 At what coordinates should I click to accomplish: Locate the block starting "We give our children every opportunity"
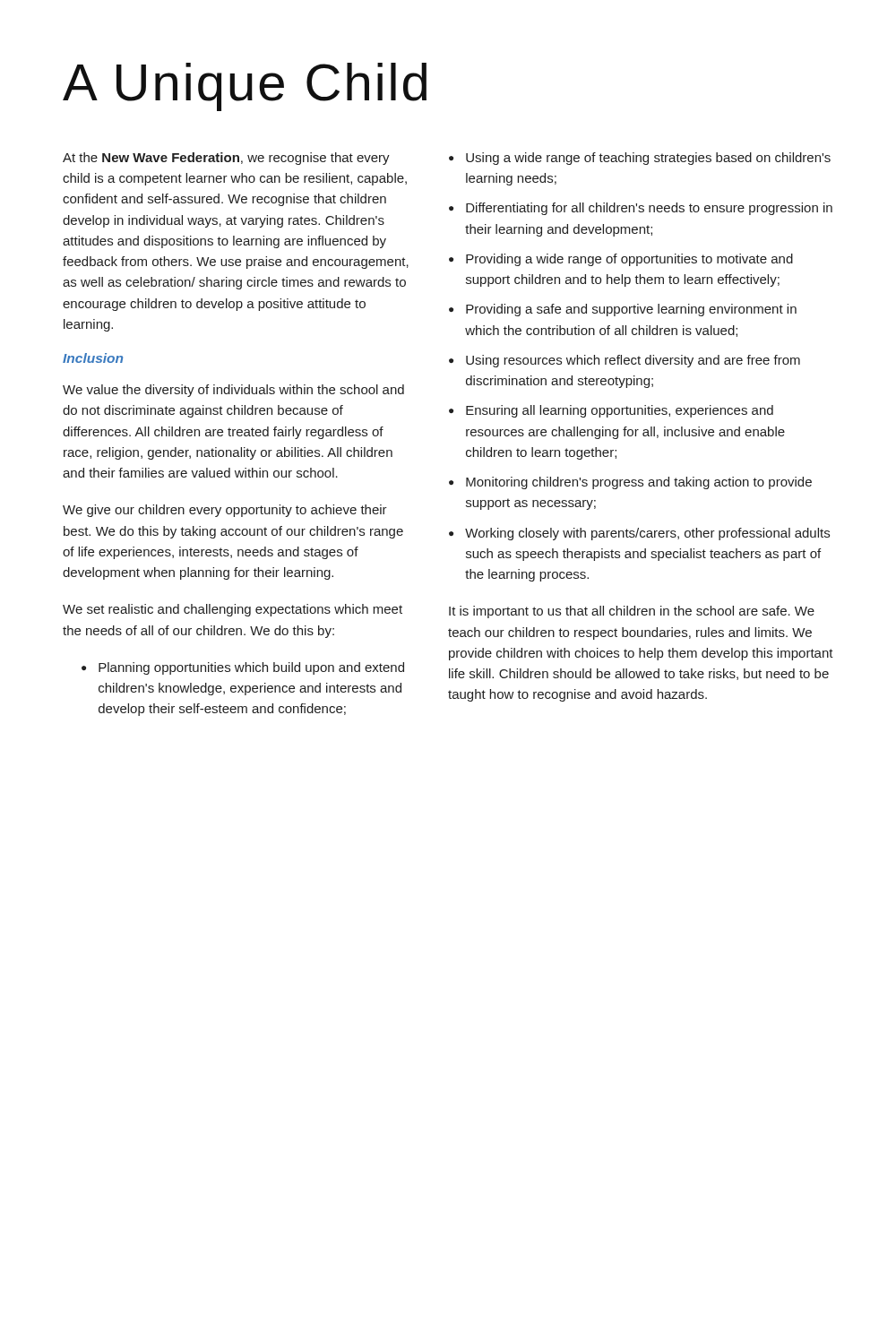[233, 541]
